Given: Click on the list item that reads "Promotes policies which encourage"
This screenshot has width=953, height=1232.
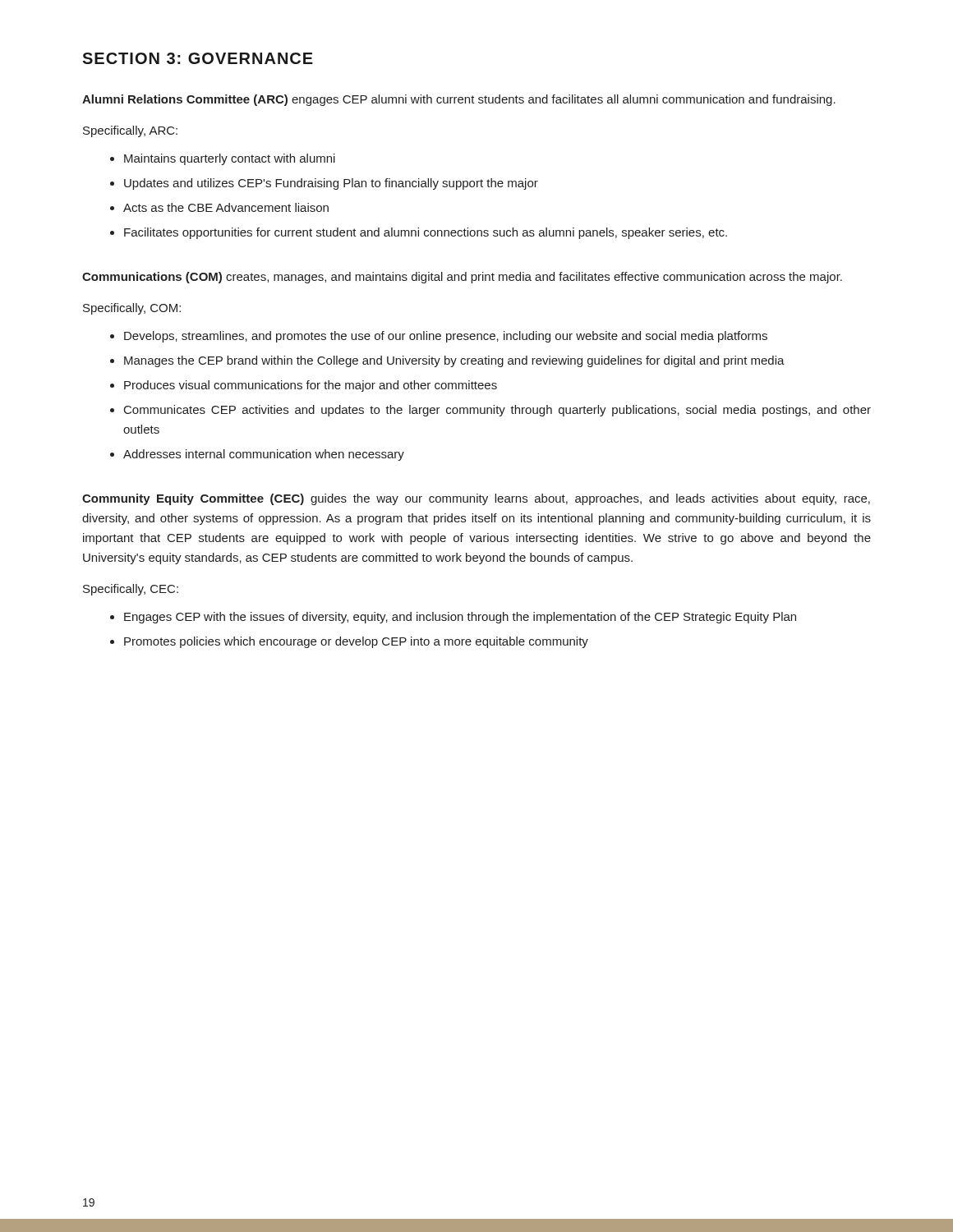Looking at the screenshot, I should point(489,642).
